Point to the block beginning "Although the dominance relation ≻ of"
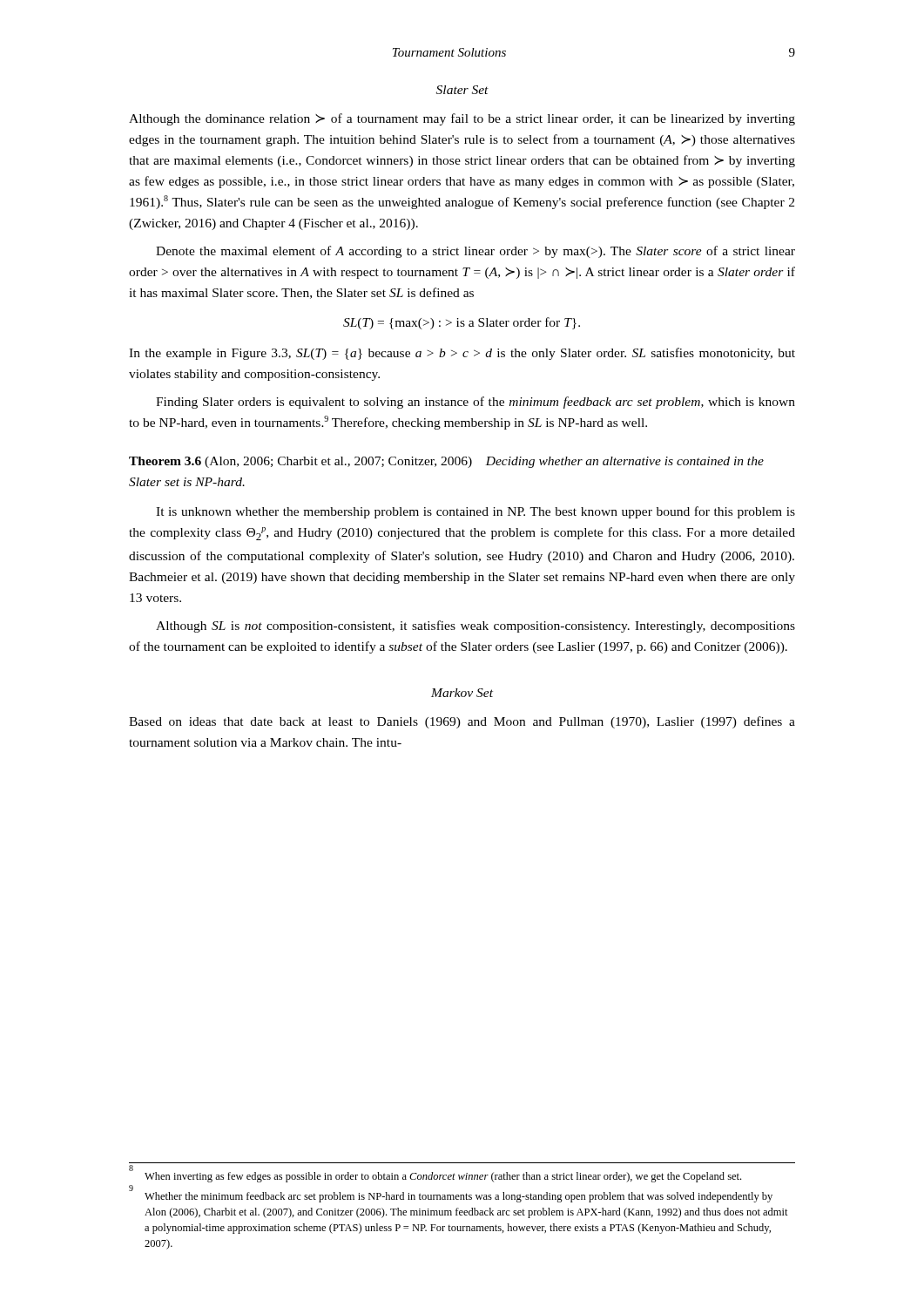924x1307 pixels. pos(462,170)
